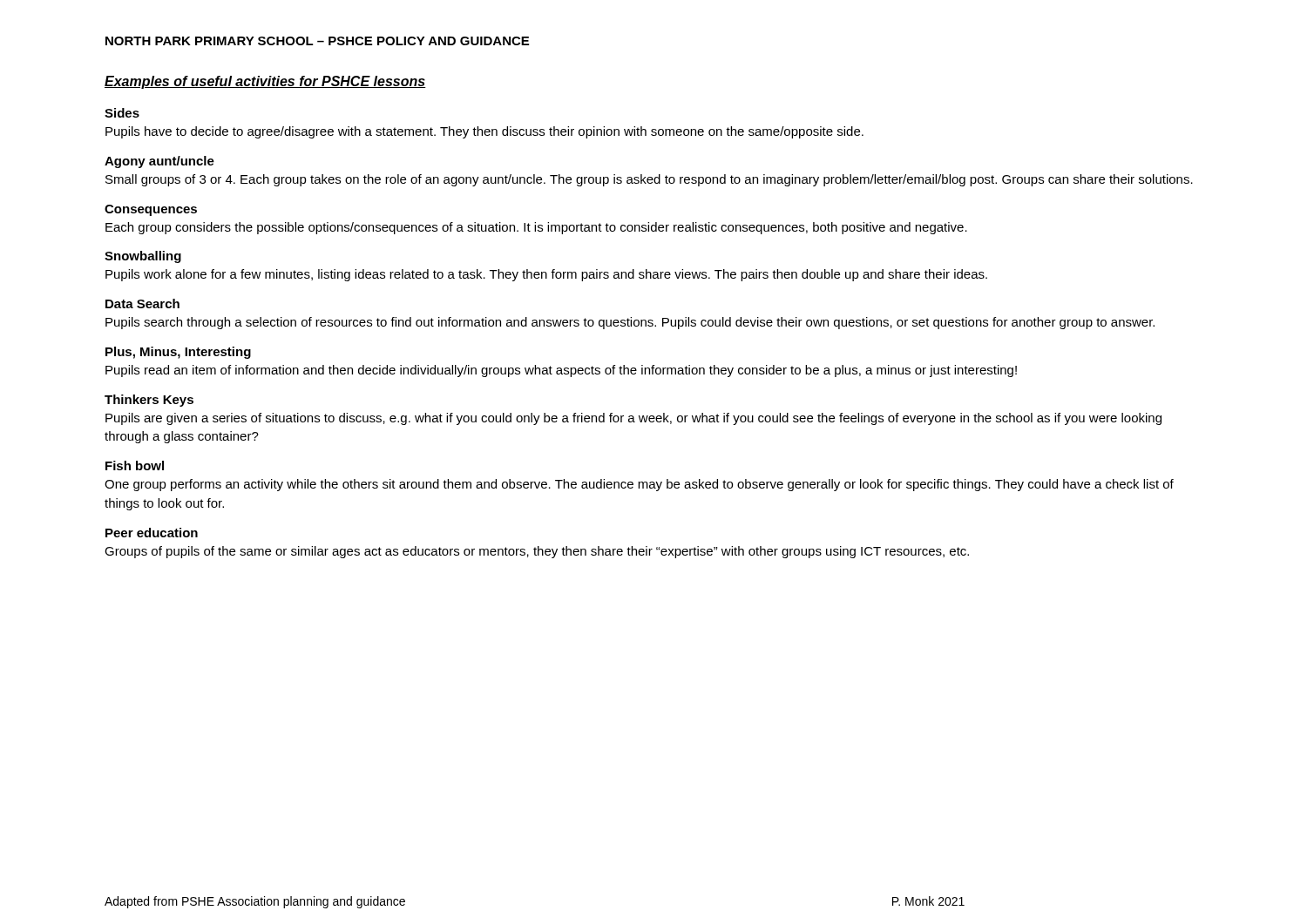Click on the text block starting "Agony aunt/uncle Small groups of"

[x=654, y=171]
